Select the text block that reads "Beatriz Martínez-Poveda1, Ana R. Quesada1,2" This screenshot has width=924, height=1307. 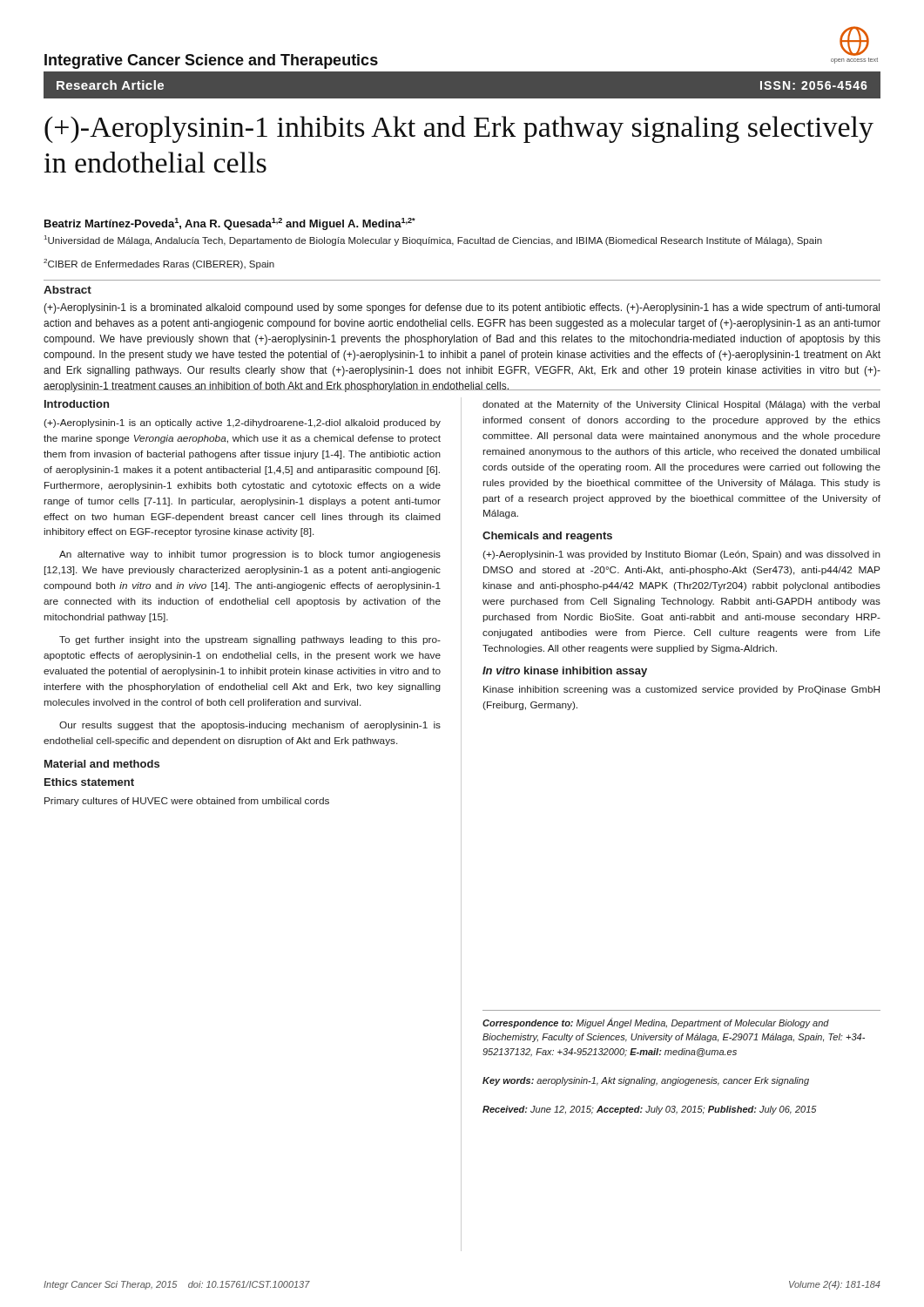[229, 223]
